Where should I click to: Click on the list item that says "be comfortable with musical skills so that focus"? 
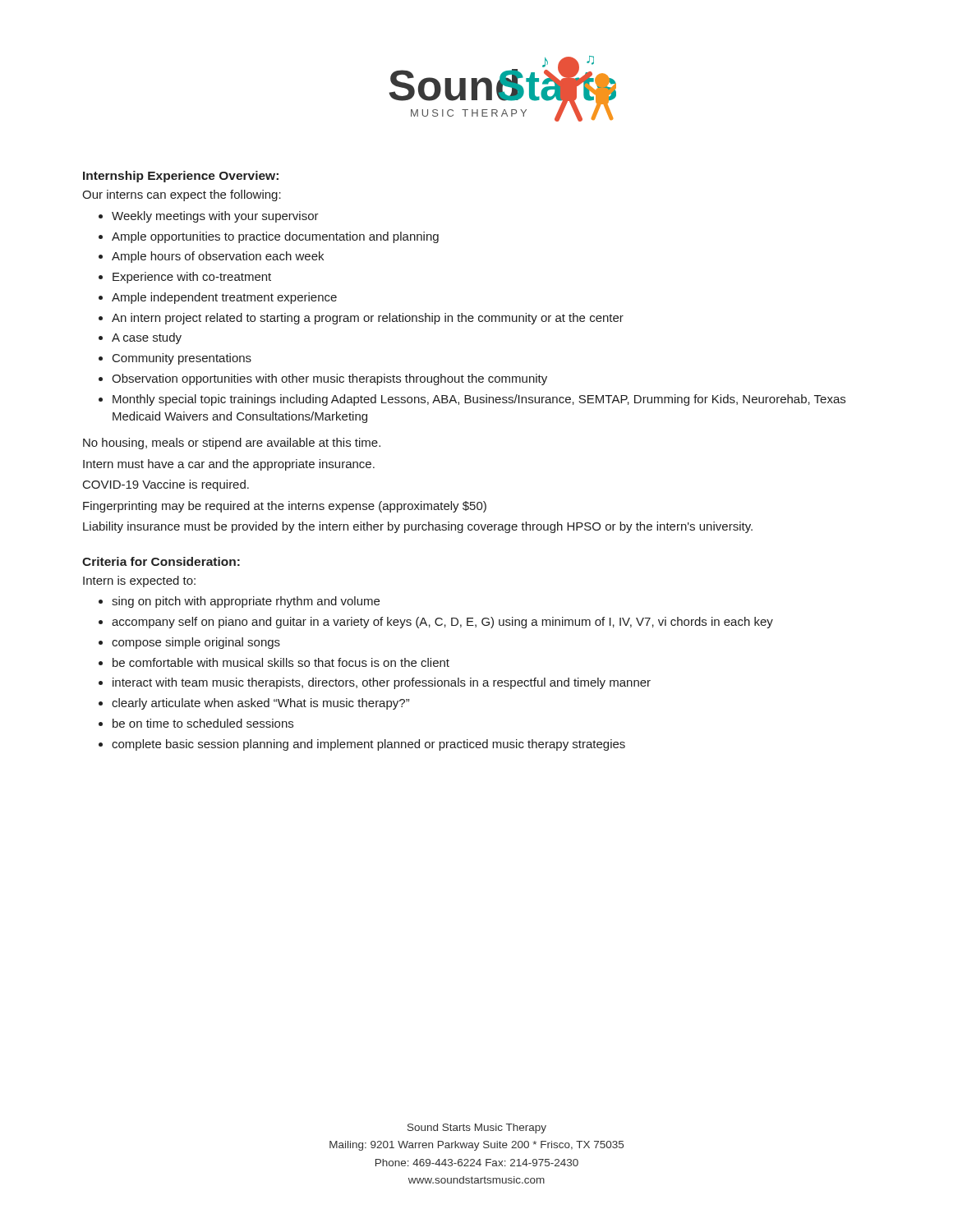tap(281, 662)
